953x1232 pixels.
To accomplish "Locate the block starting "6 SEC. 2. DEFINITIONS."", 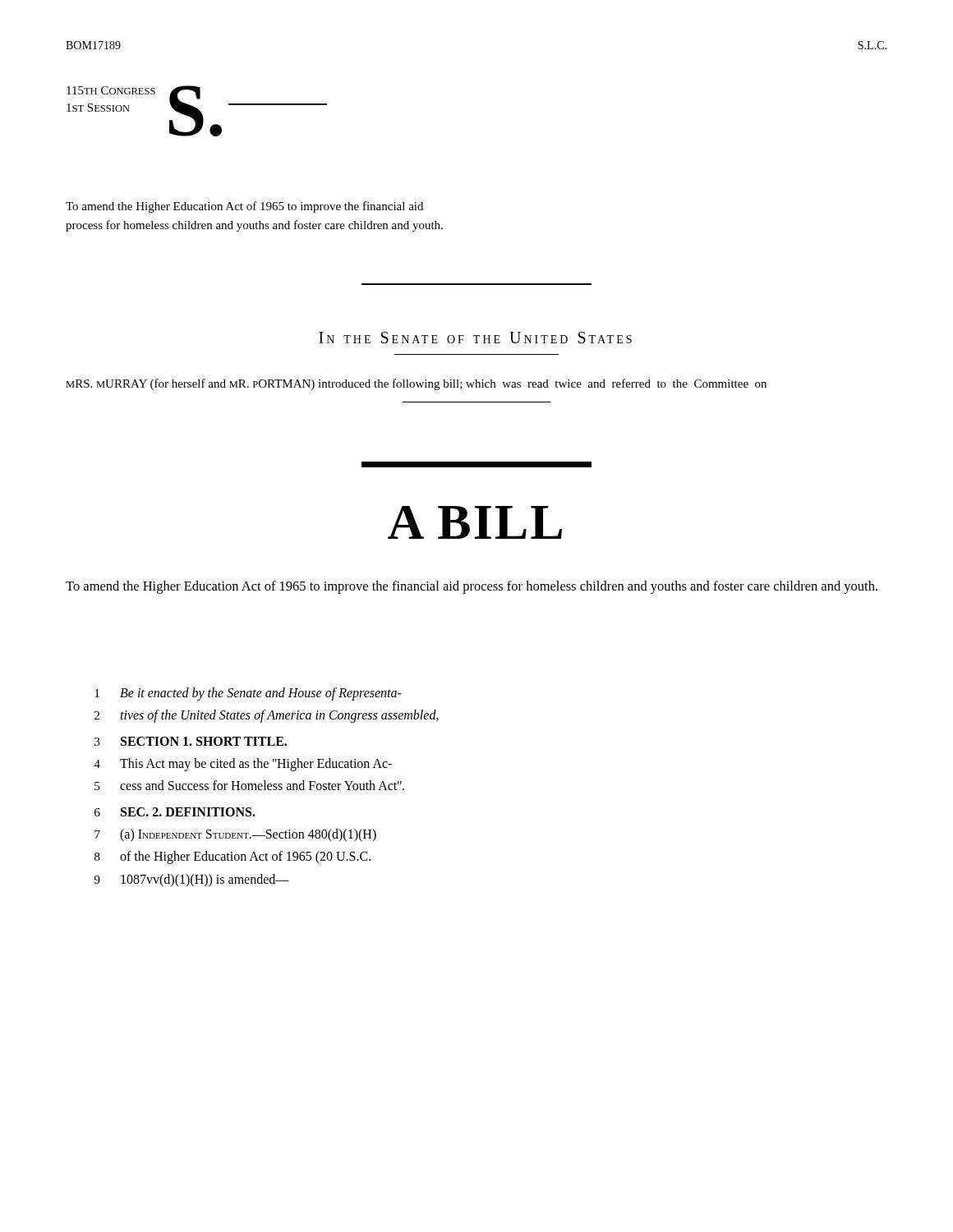I will pyautogui.click(x=175, y=812).
